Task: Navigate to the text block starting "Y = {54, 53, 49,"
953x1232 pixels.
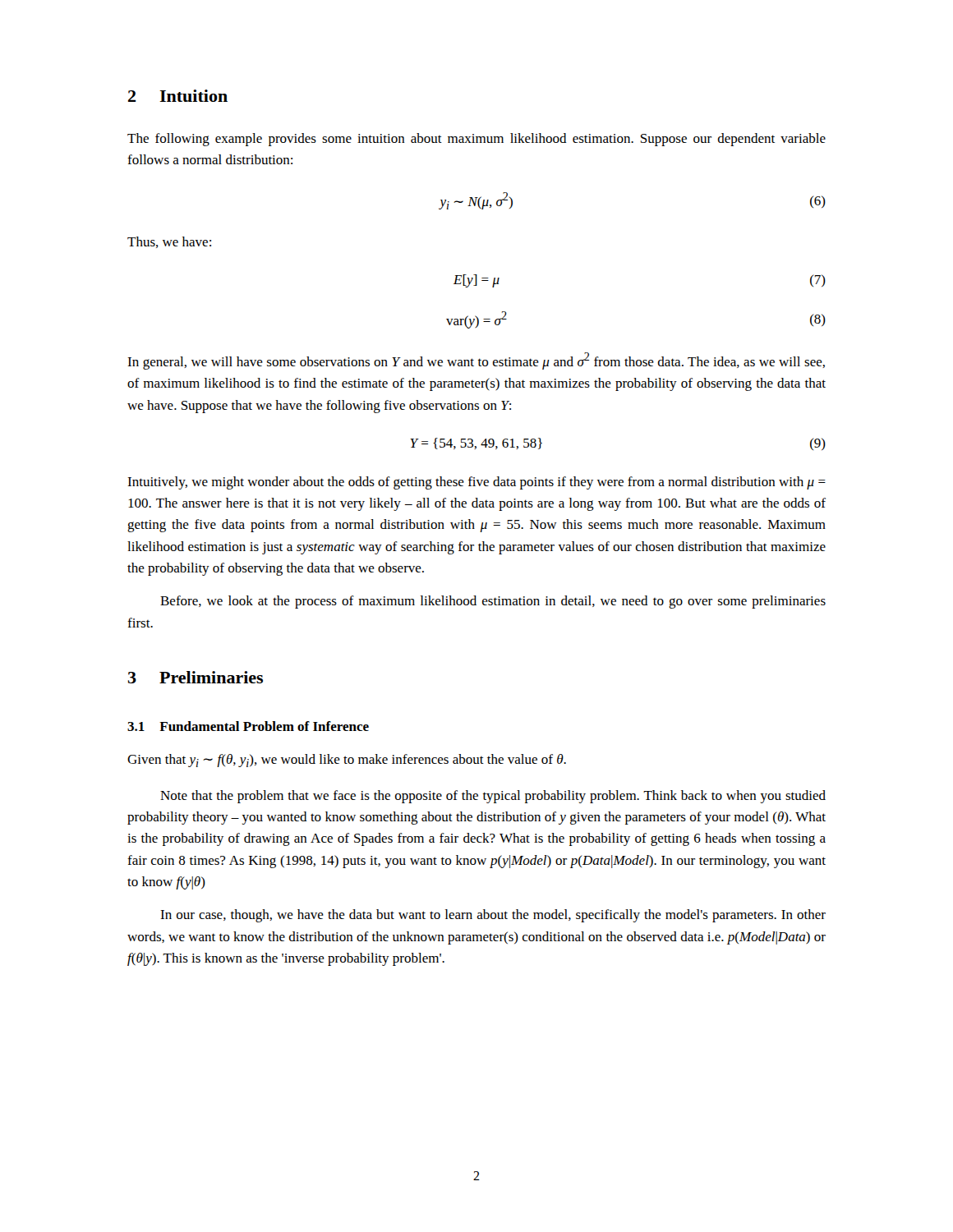Action: coord(476,444)
